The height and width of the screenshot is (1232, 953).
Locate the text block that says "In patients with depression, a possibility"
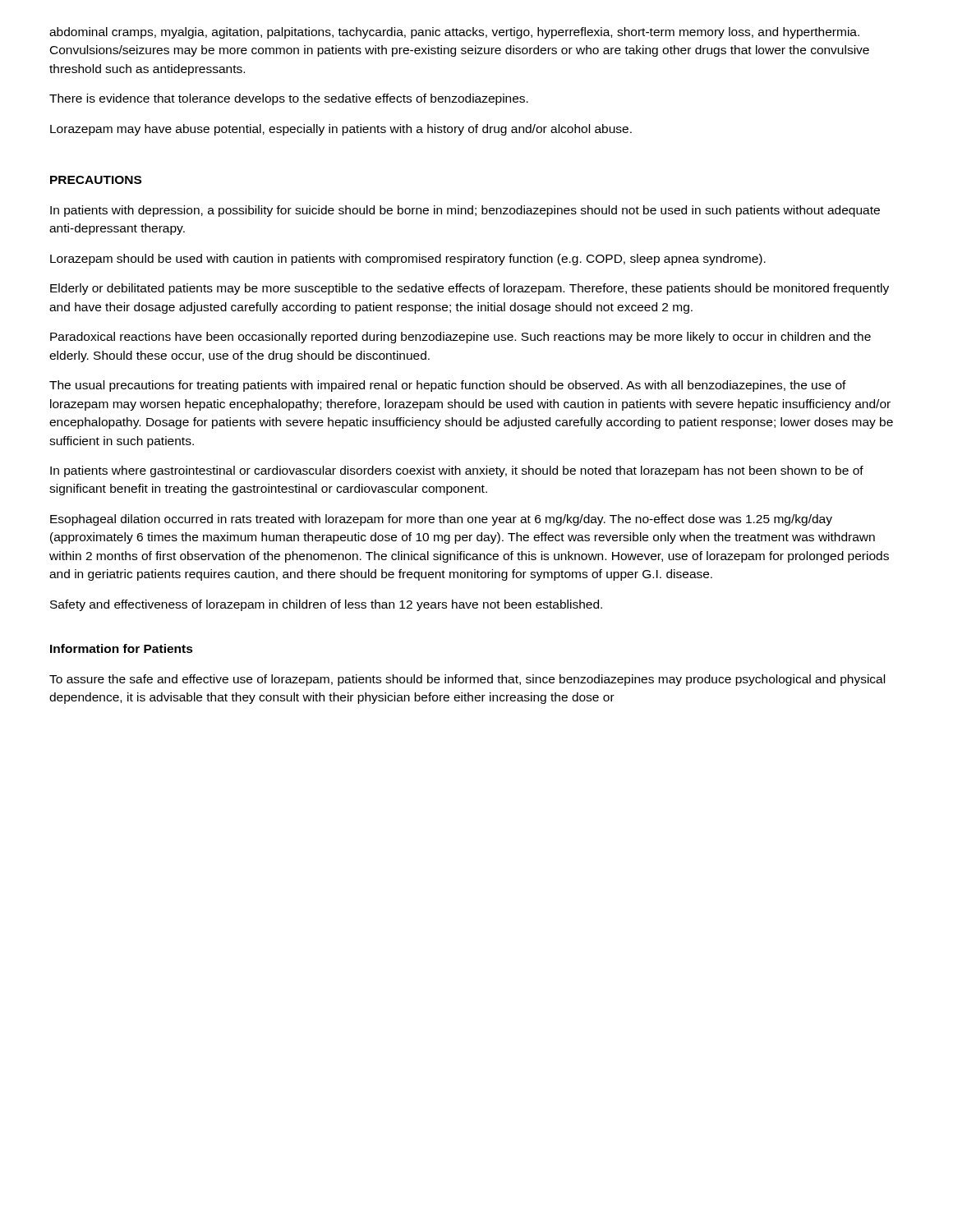click(465, 219)
